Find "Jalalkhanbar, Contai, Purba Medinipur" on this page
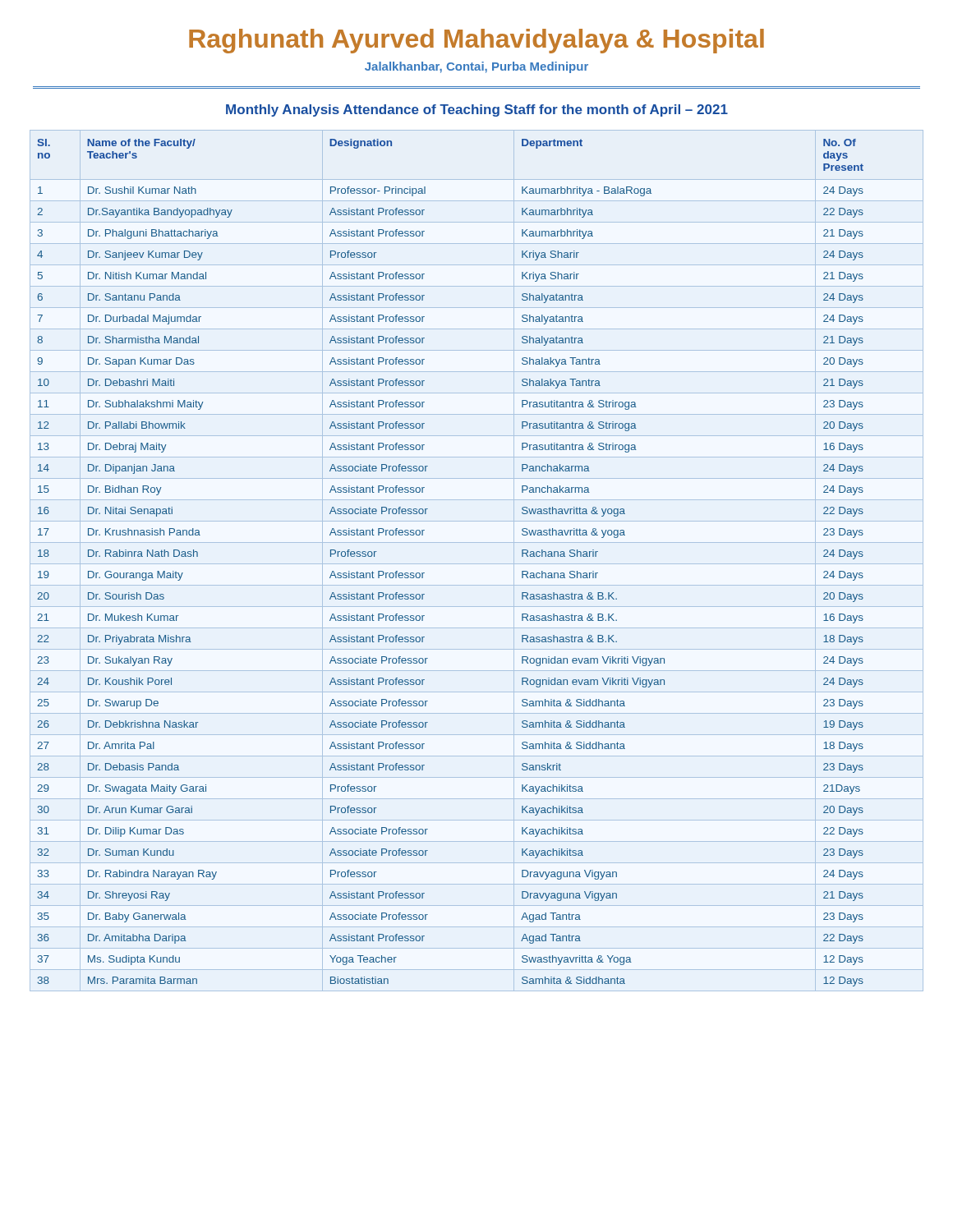953x1232 pixels. [x=476, y=66]
